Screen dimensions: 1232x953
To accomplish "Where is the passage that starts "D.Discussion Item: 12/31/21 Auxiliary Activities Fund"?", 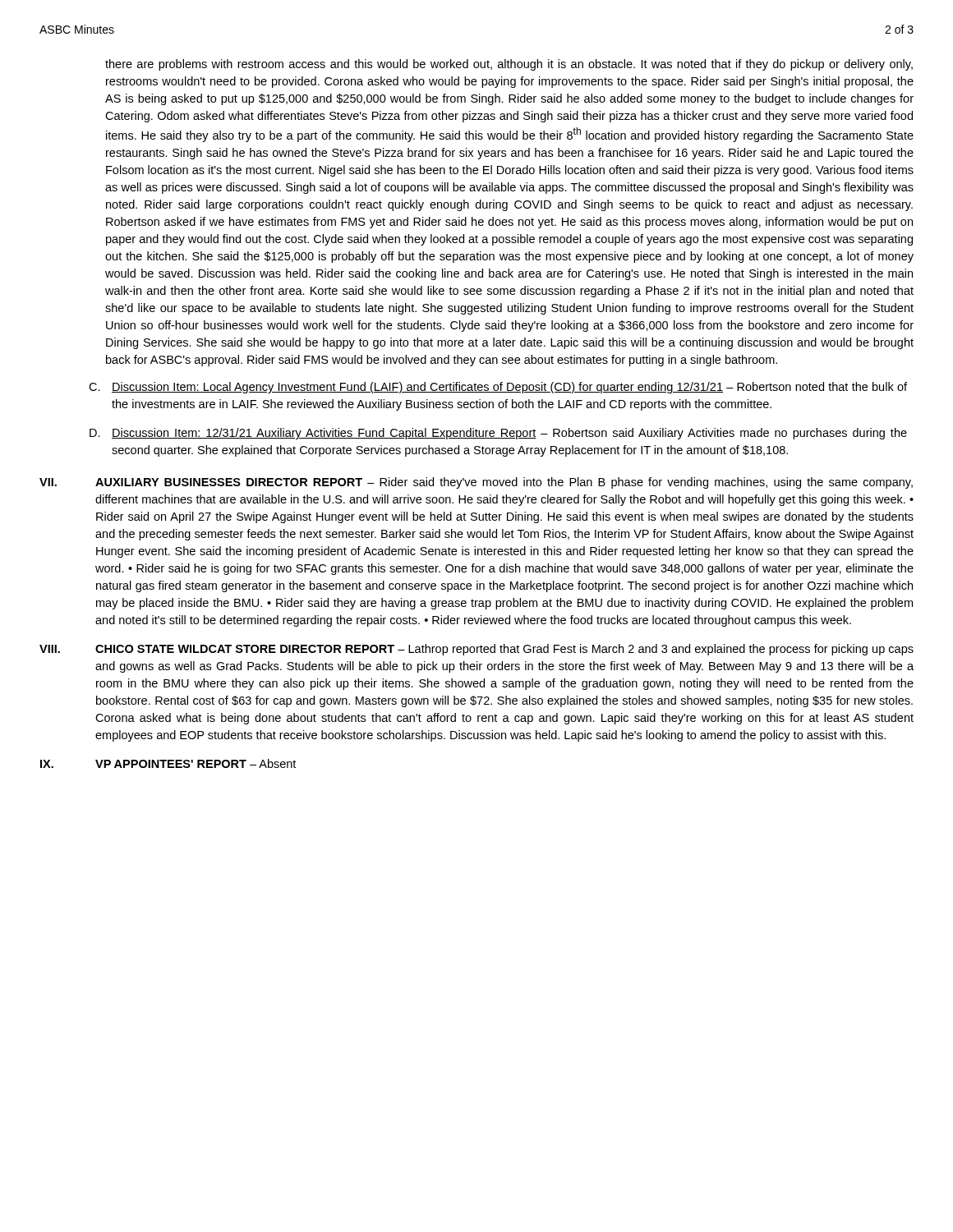I will pos(498,442).
